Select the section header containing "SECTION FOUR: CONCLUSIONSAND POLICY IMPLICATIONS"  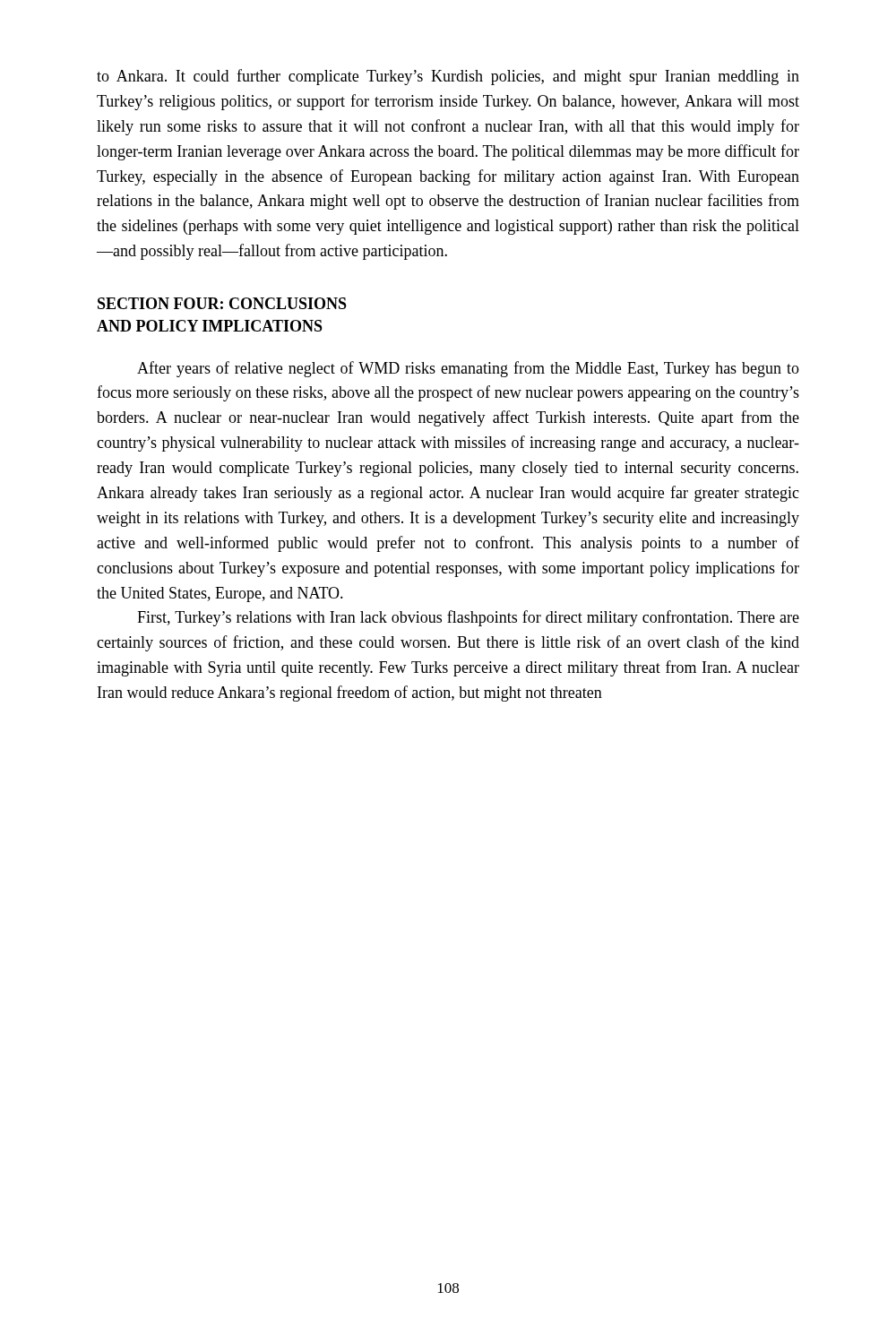(222, 315)
